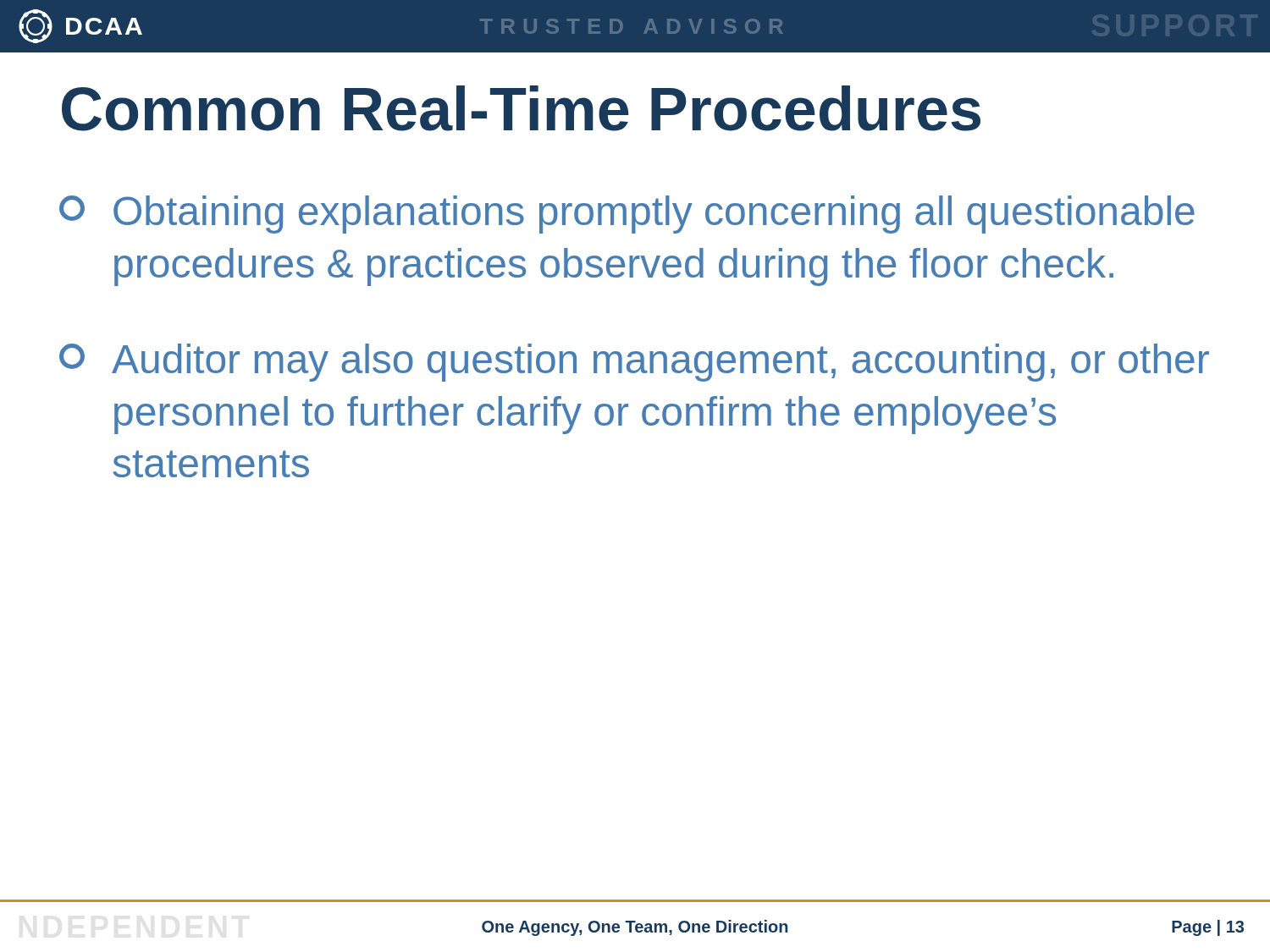Screen dimensions: 952x1270
Task: Click on the title that reads "Common Real-Time Procedures"
Action: tap(521, 110)
